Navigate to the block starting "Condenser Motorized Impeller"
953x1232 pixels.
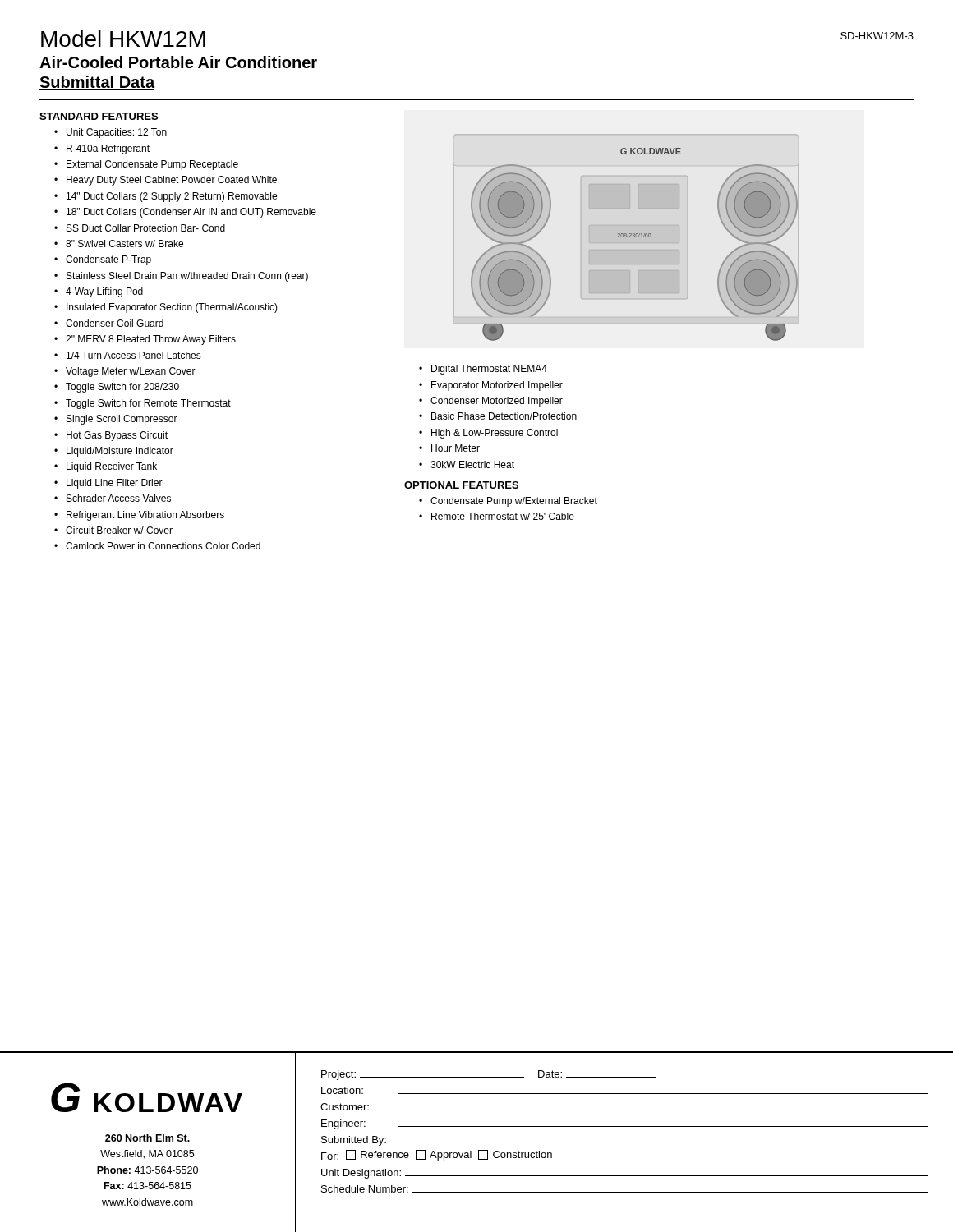(x=497, y=401)
